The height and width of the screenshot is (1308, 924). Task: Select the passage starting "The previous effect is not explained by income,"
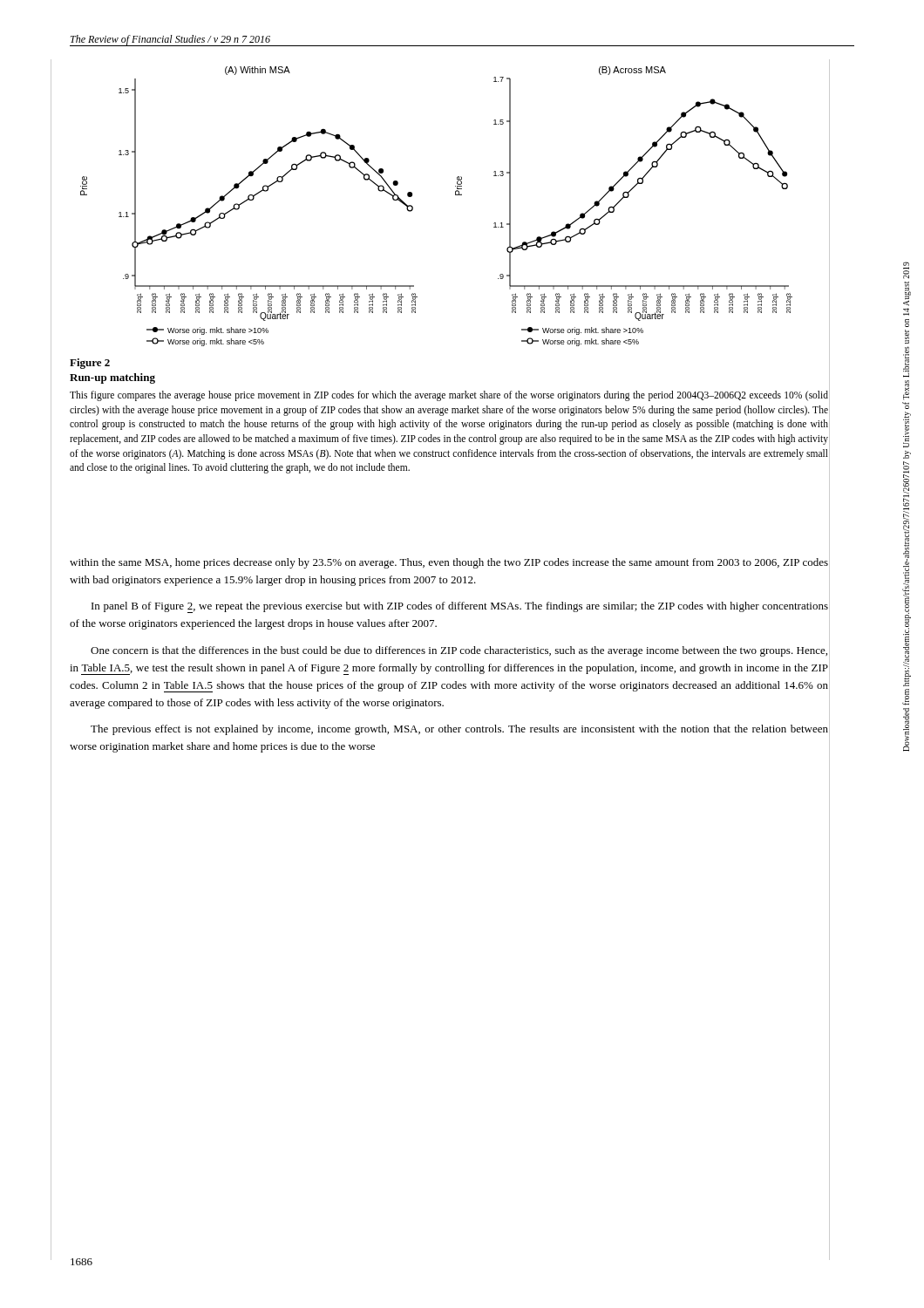pyautogui.click(x=449, y=738)
